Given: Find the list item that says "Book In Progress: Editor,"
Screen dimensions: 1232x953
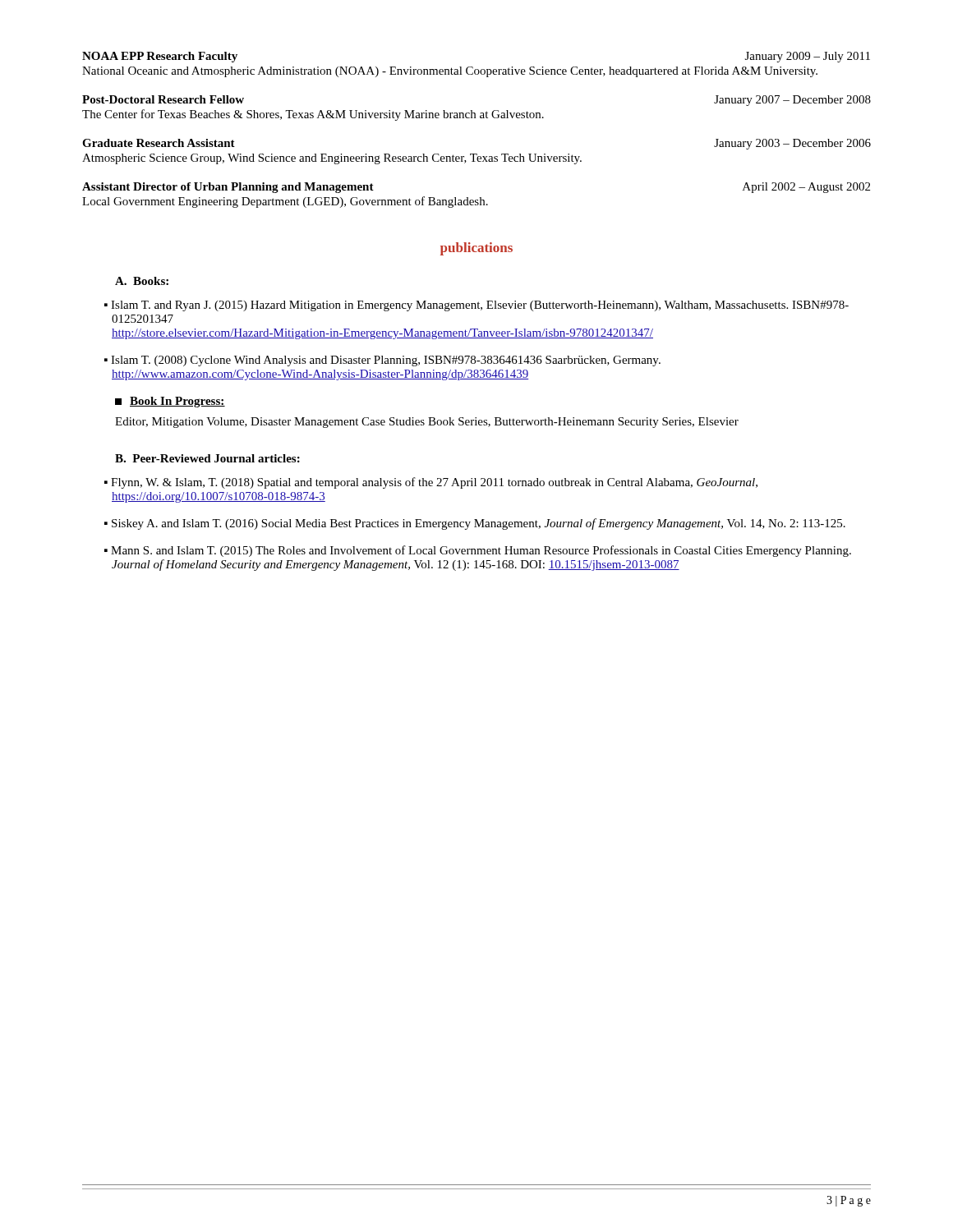Looking at the screenshot, I should tap(493, 411).
